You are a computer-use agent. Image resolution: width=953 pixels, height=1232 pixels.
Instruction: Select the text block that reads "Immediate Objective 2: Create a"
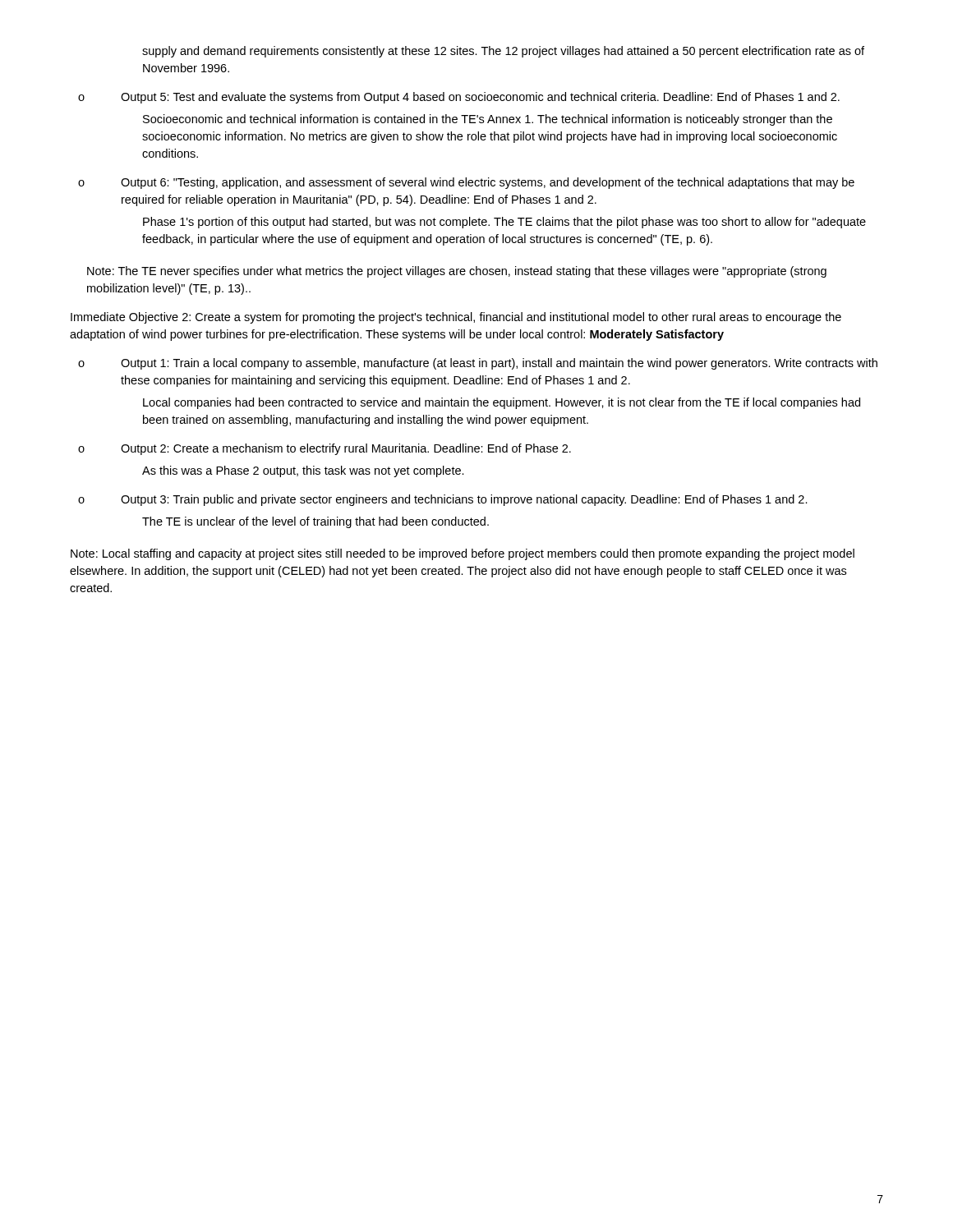(456, 326)
